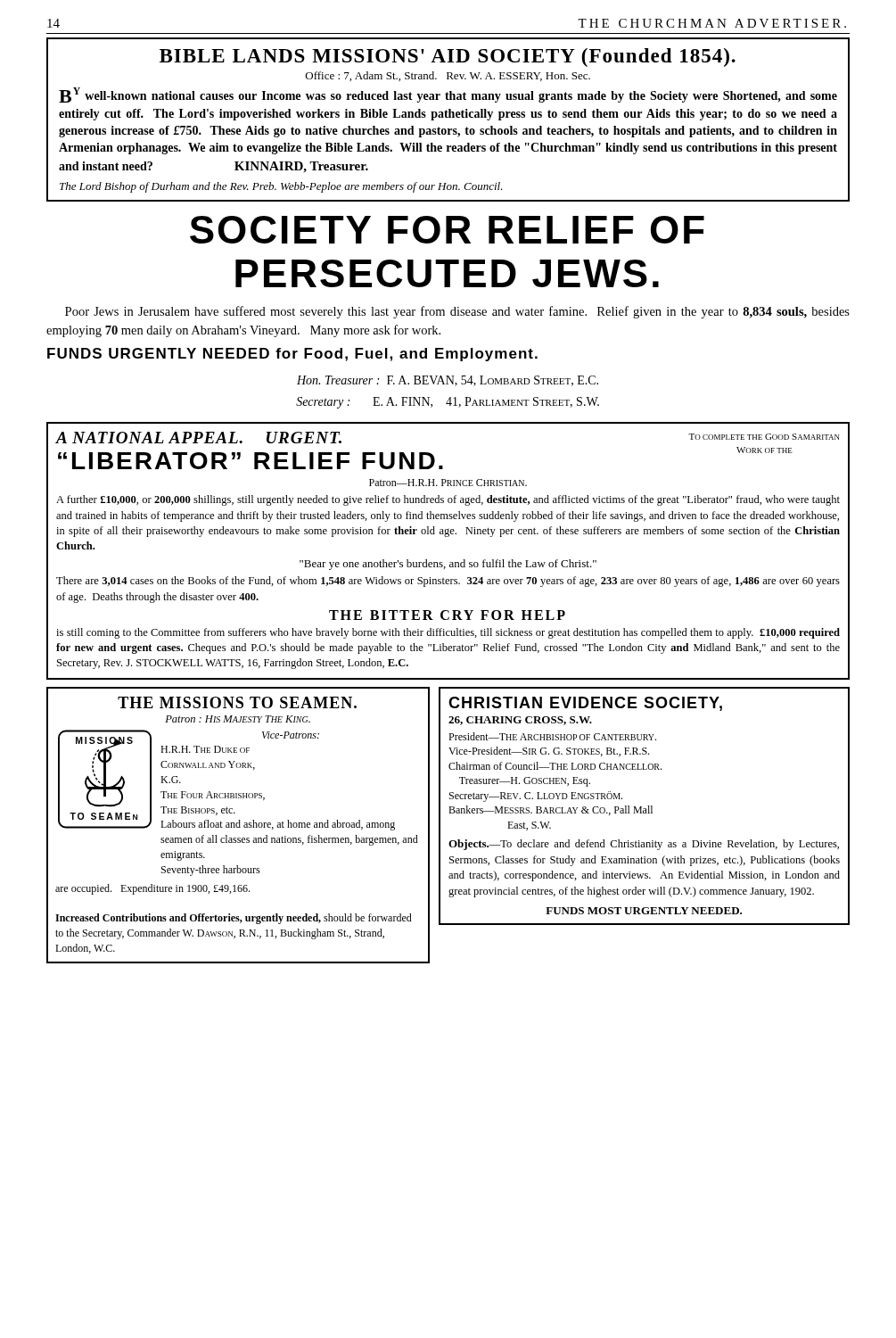Point to the title beginning "SOCIETY FOR RELIEF OF PERSECUTED"

click(x=448, y=252)
